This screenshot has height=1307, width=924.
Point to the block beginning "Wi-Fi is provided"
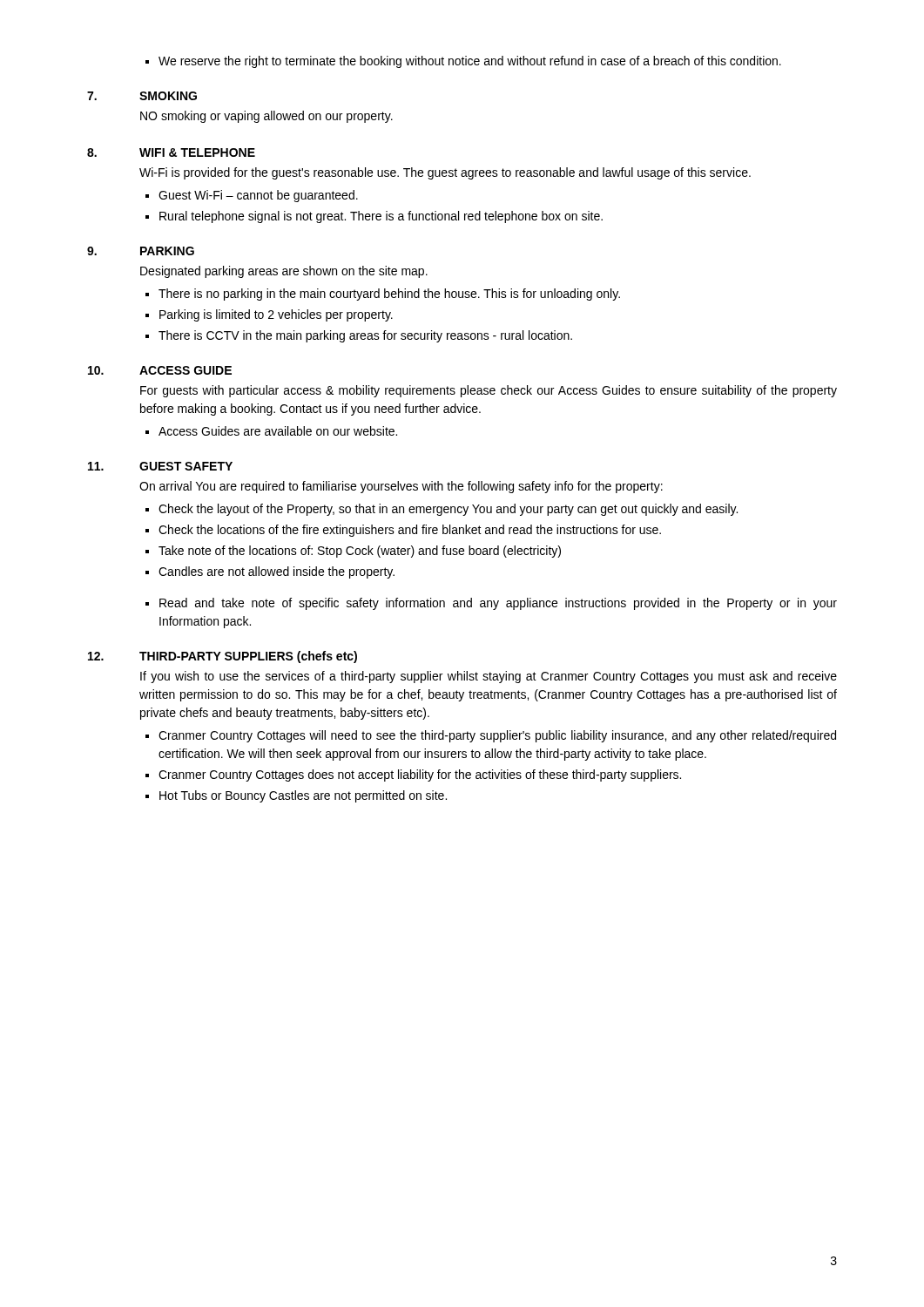tap(445, 173)
